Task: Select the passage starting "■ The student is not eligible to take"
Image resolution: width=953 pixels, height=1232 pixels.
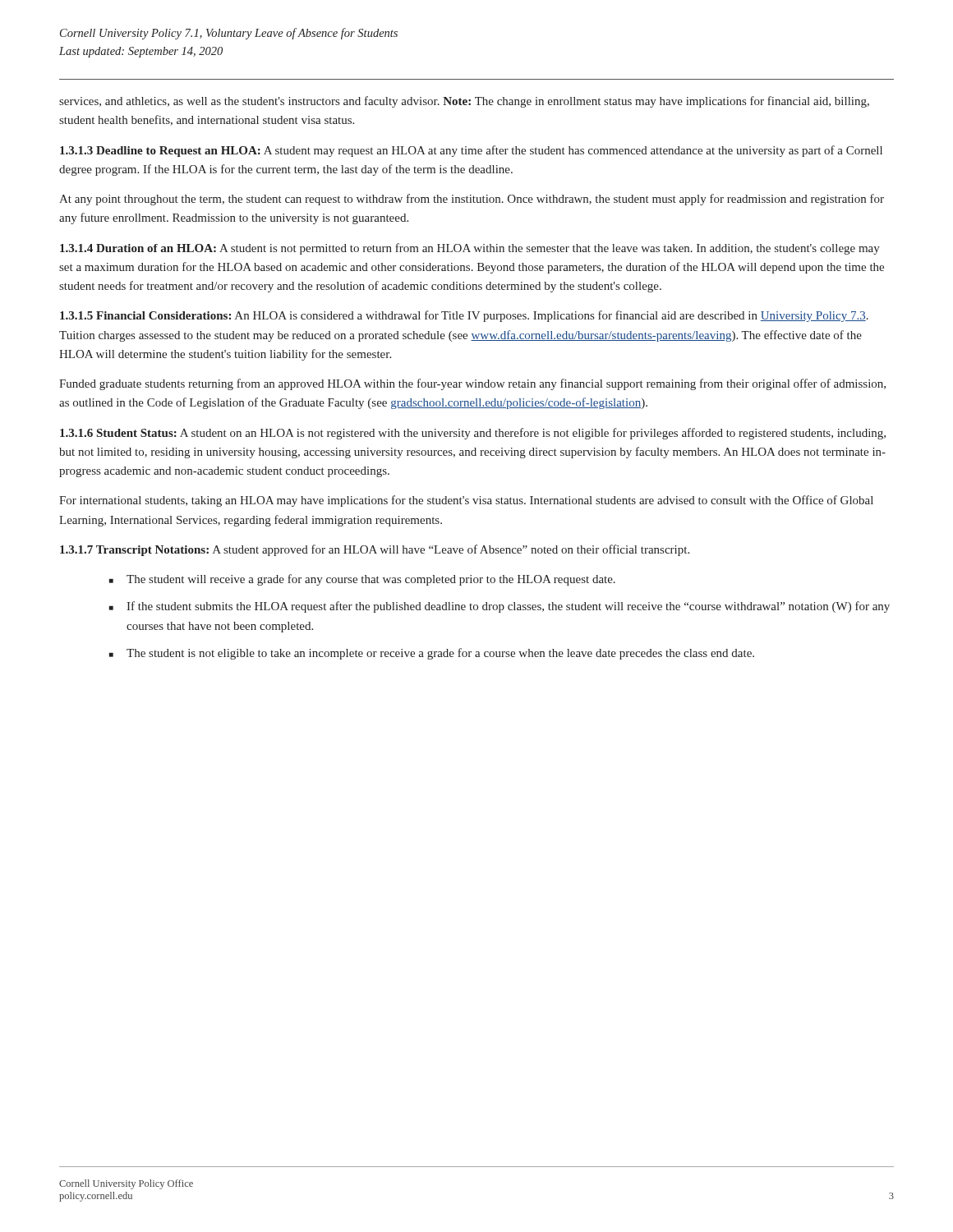Action: click(501, 653)
